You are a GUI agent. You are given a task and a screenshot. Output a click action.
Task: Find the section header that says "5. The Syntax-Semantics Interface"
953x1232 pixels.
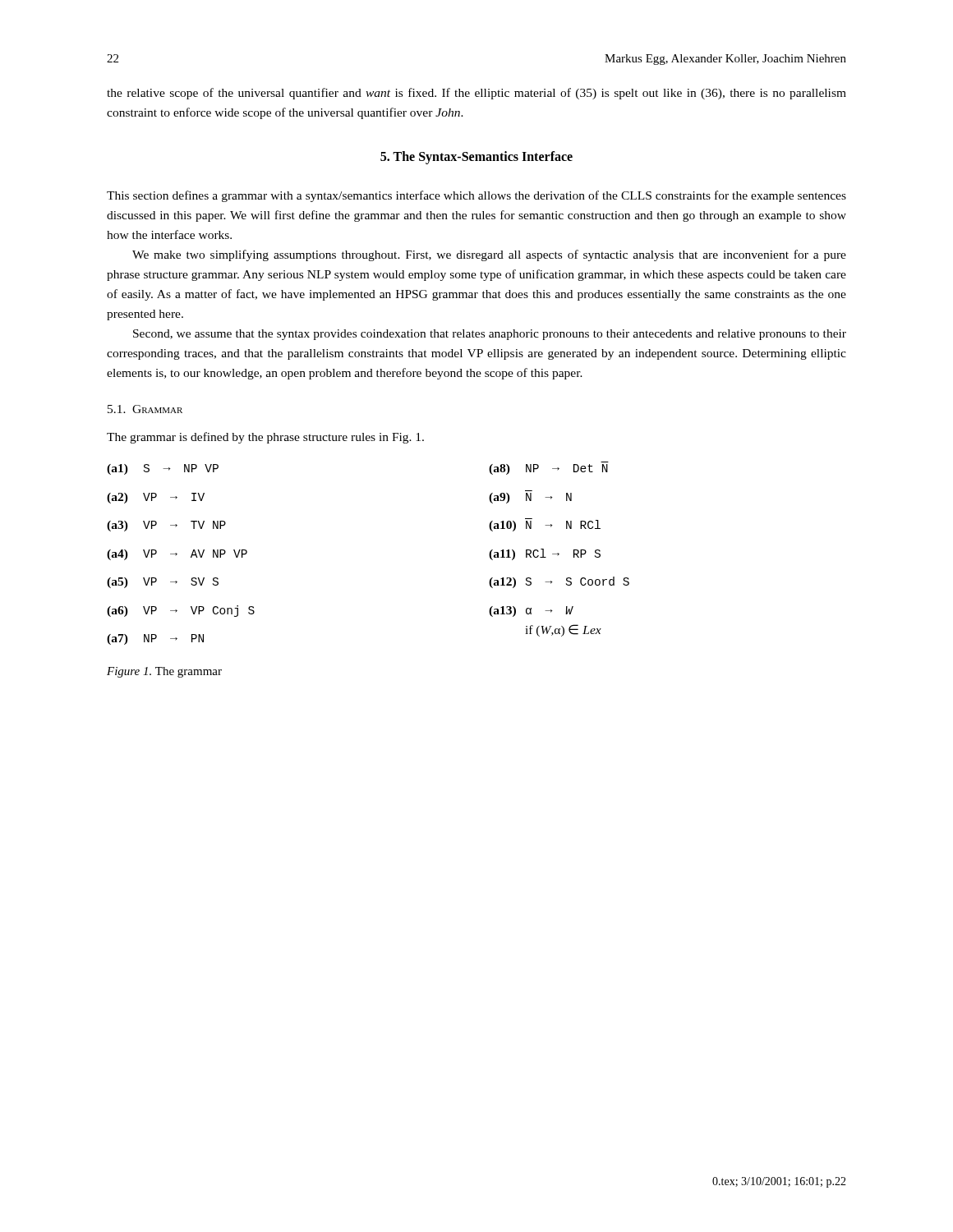point(476,157)
